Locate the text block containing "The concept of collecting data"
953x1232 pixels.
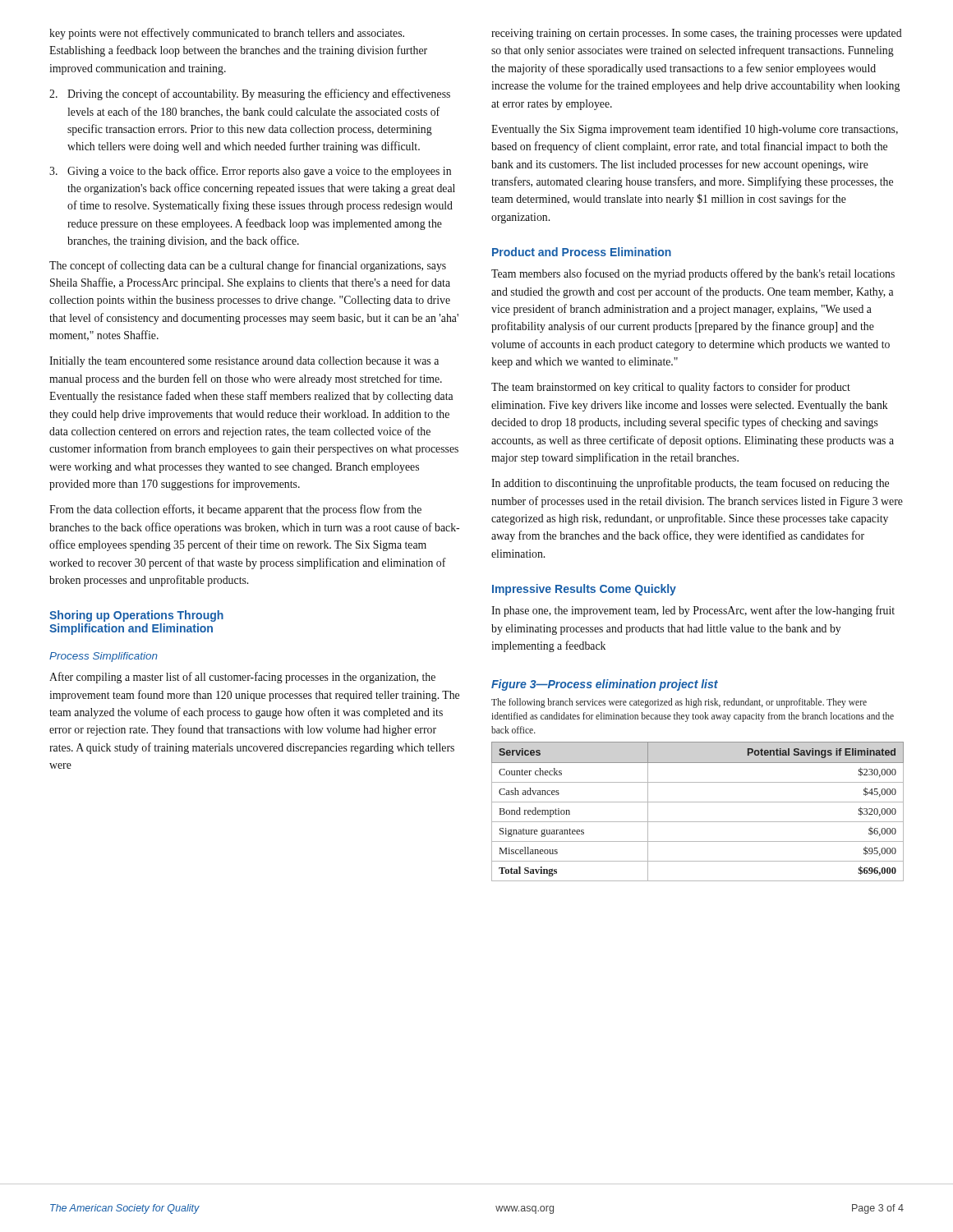click(x=254, y=300)
